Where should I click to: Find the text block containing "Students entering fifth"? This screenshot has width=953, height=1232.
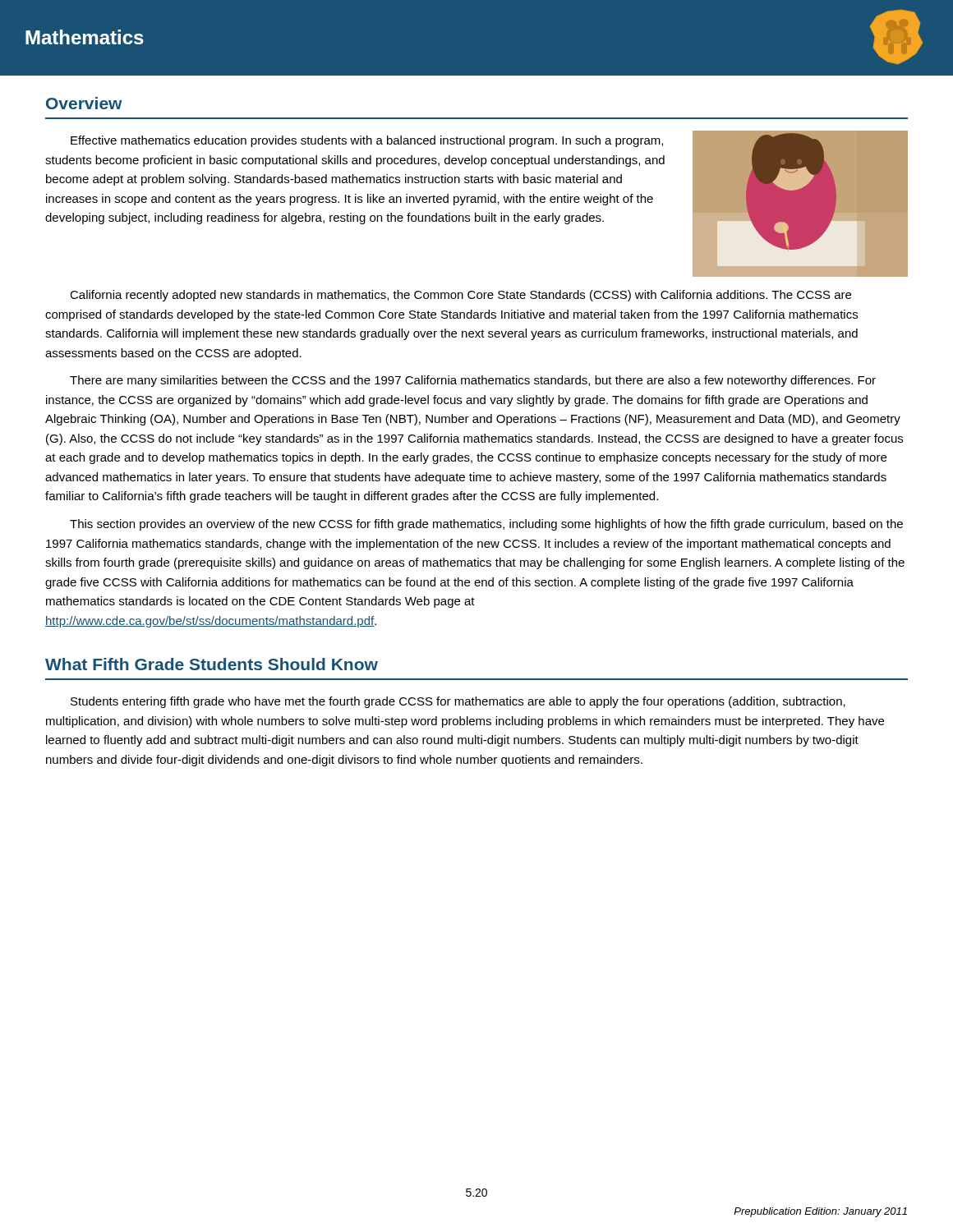pyautogui.click(x=476, y=730)
